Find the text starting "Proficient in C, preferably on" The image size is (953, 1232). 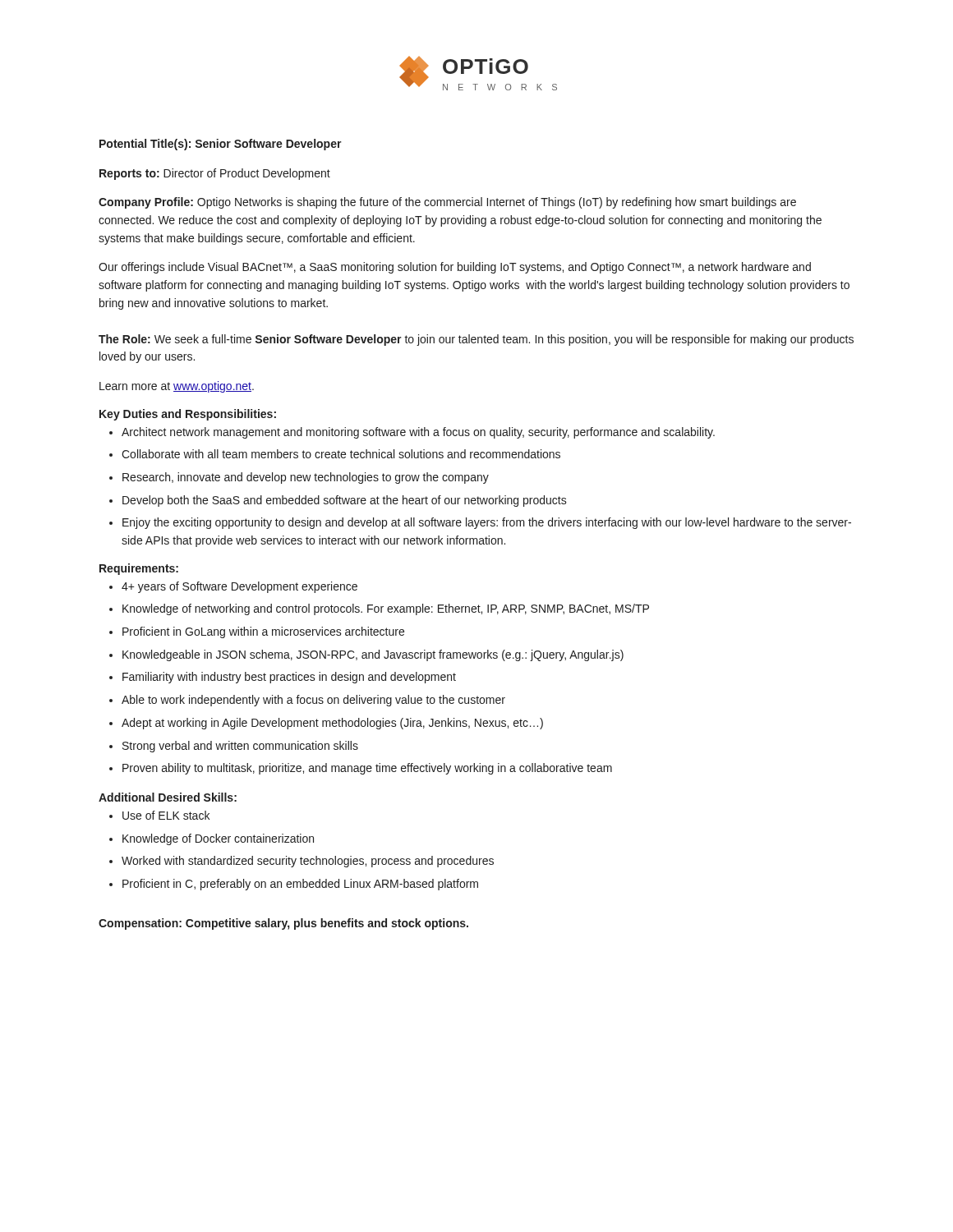476,884
